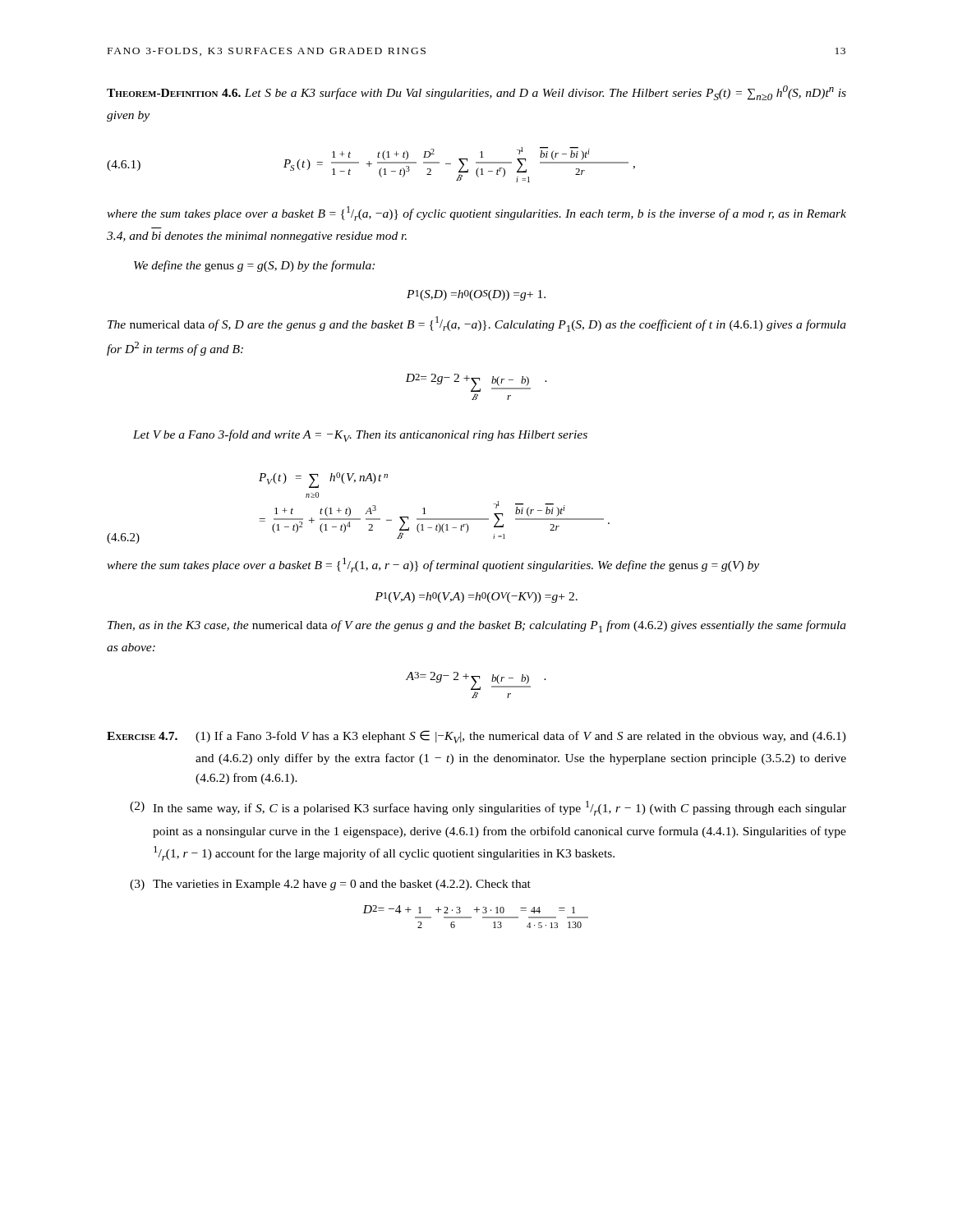Viewport: 953px width, 1232px height.
Task: Point to the block beginning "Exercise 4.7. (1) If a Fano 3-fold"
Action: pos(476,810)
